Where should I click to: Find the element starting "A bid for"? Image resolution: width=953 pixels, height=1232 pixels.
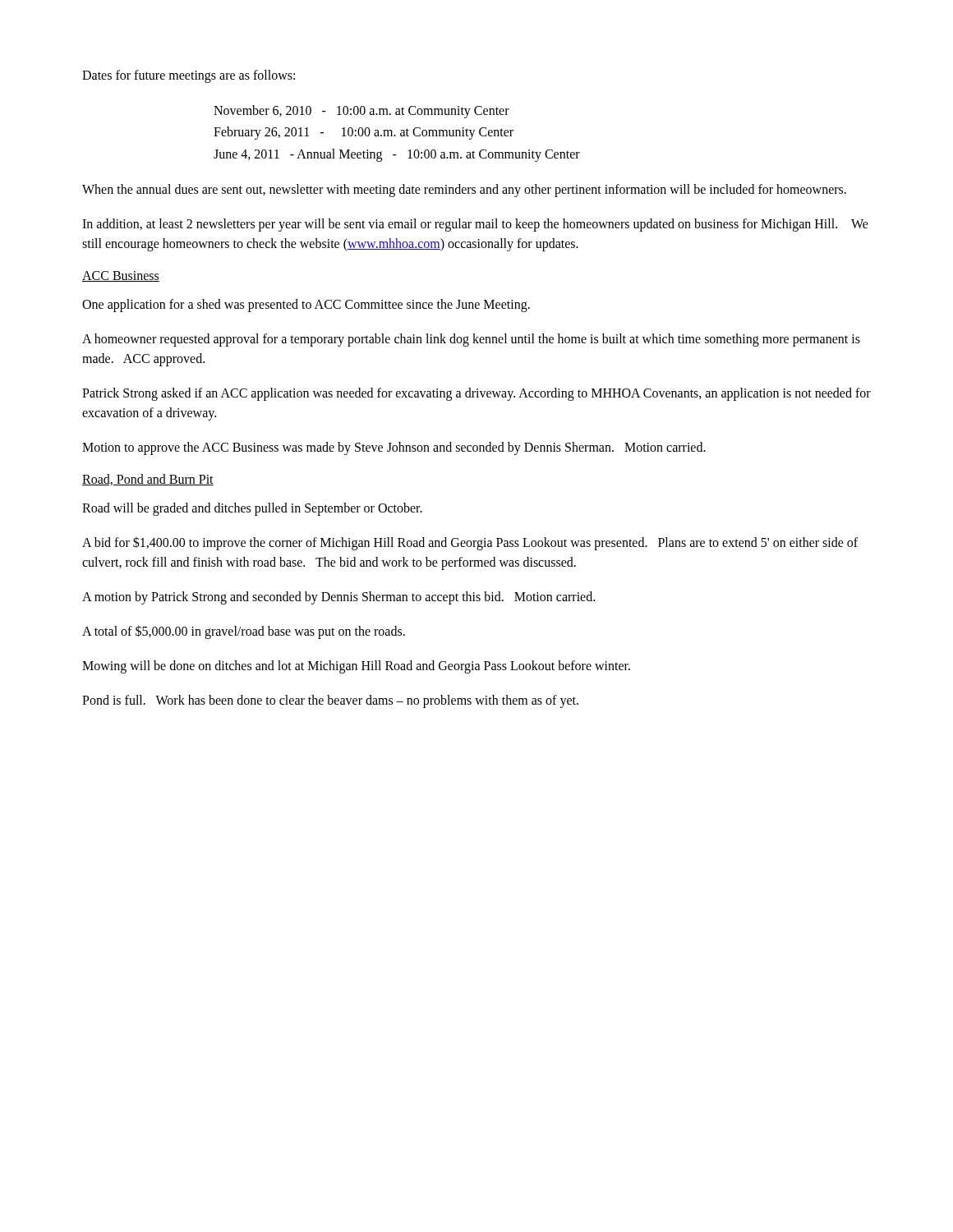[470, 552]
